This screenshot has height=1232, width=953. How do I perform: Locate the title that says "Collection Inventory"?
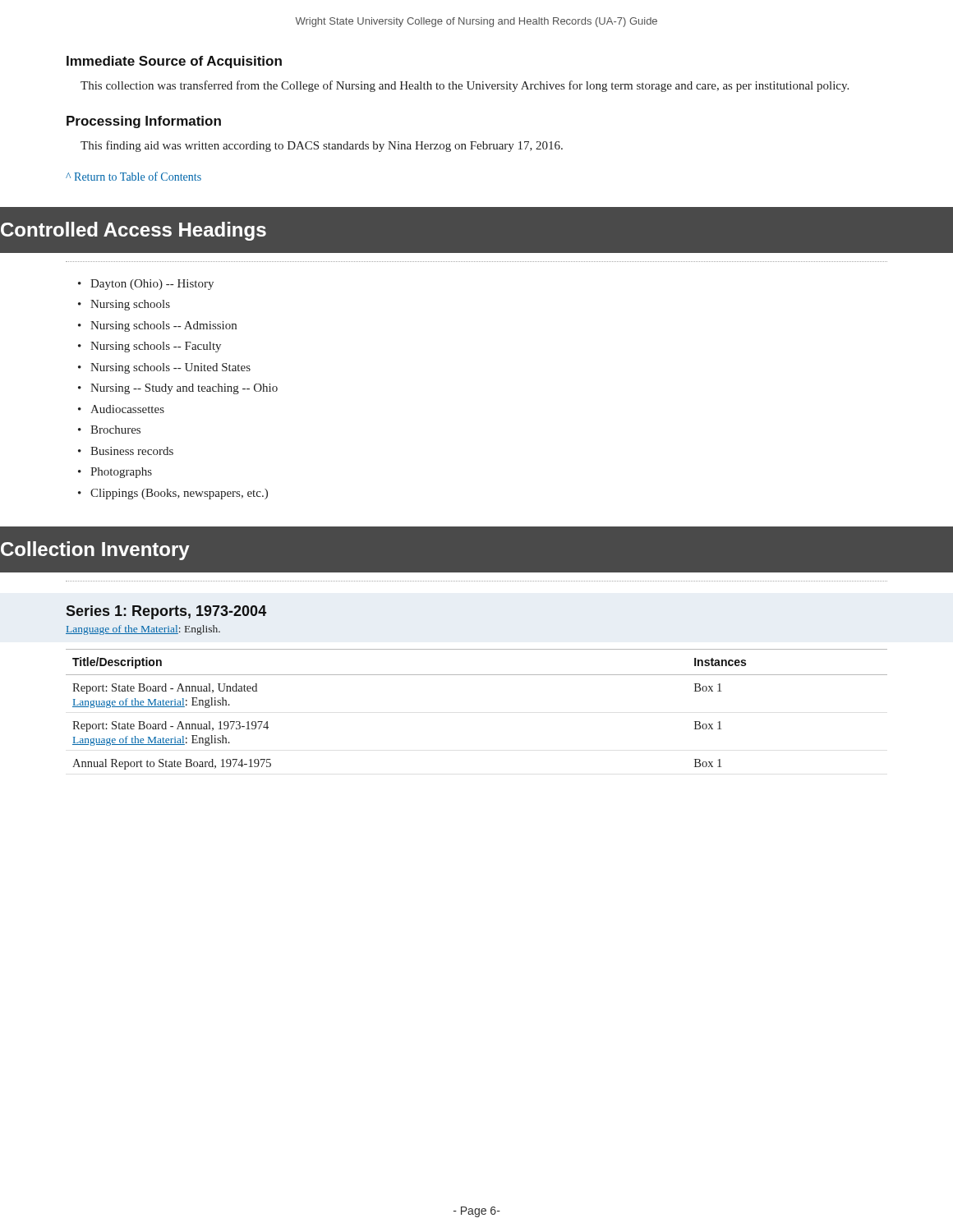[95, 551]
